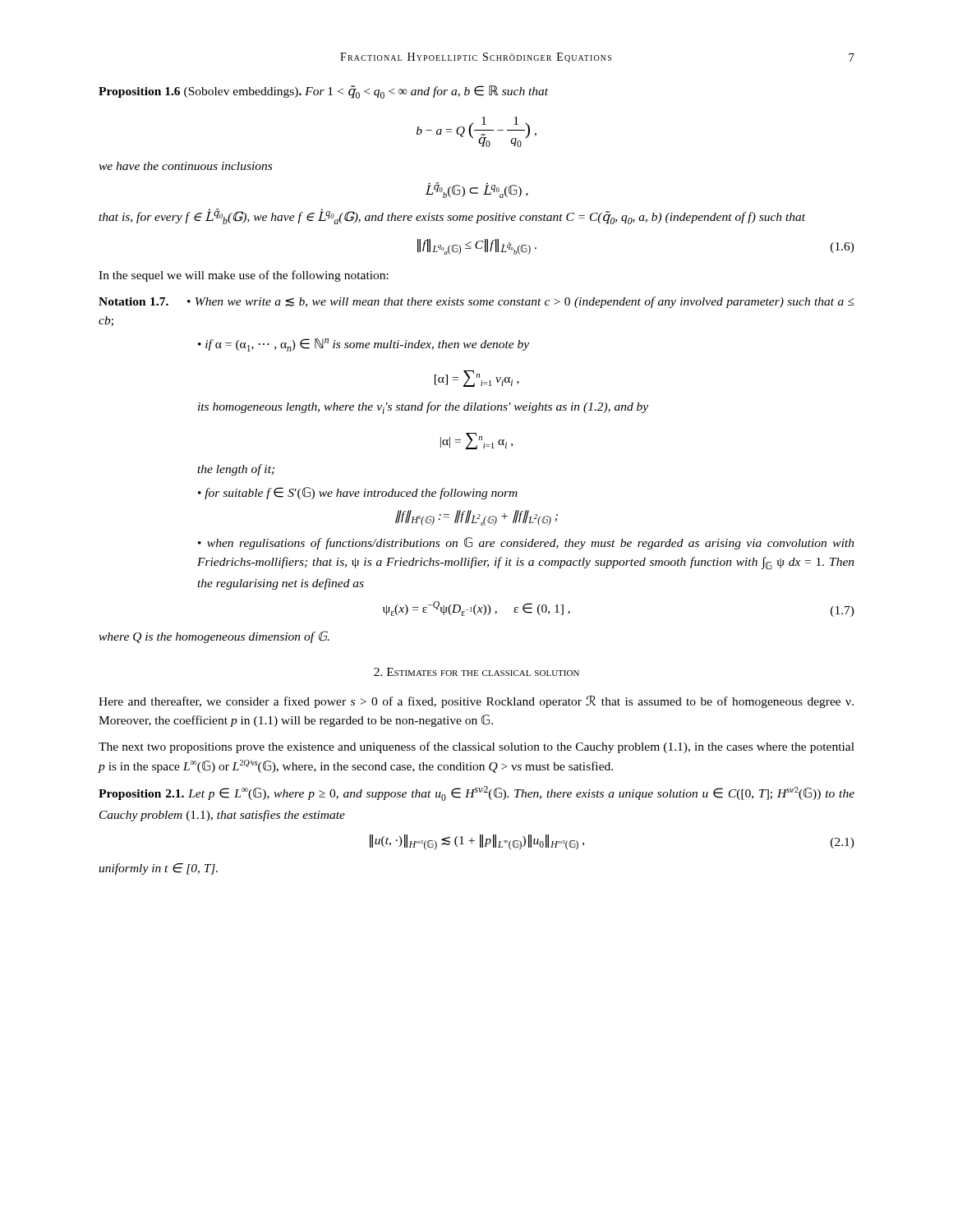Image resolution: width=953 pixels, height=1232 pixels.
Task: Where is the passage that starts "that is, for every f ∈ L̇q̃0b(𝔾),"?
Action: tap(452, 217)
